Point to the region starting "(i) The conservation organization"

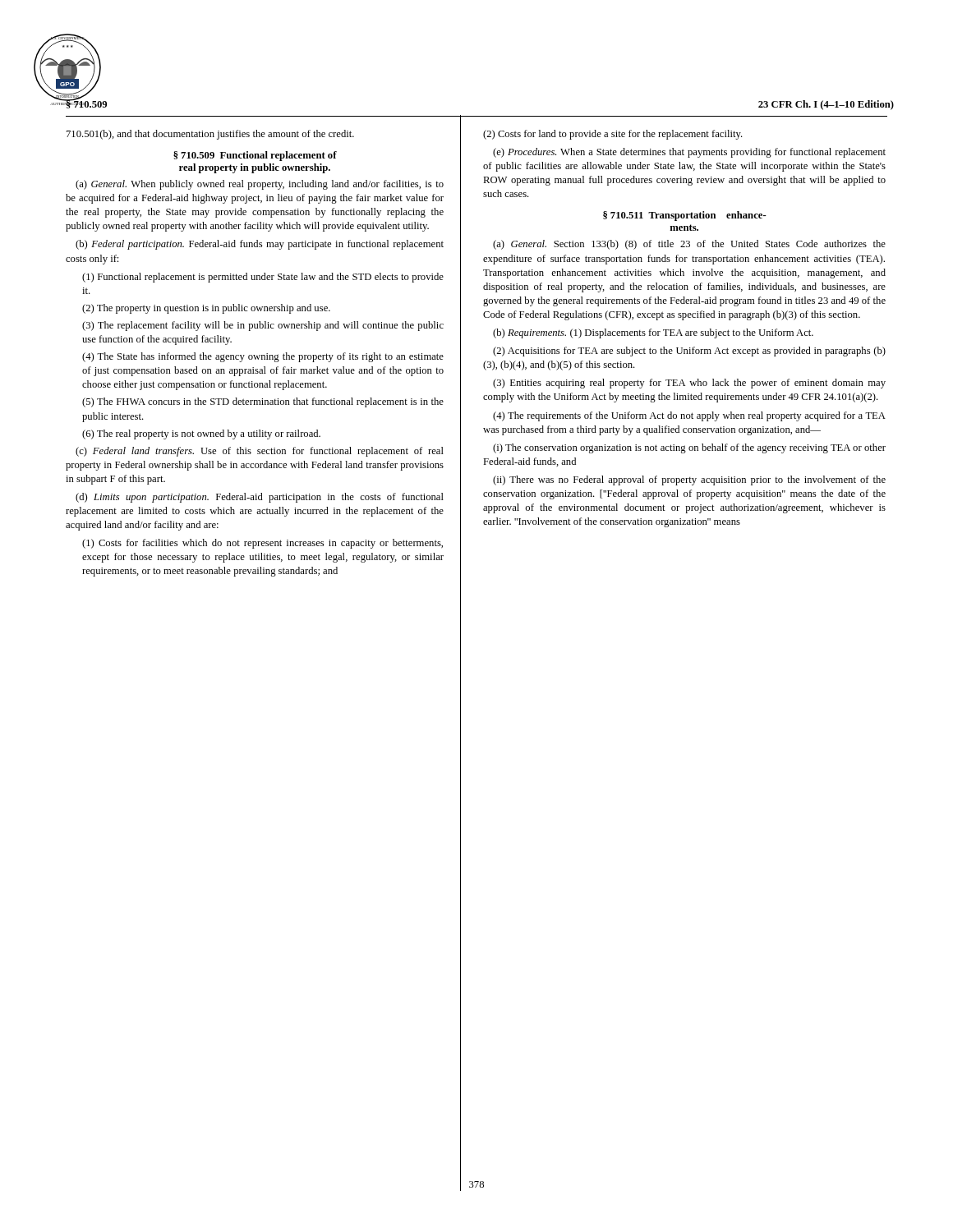pyautogui.click(x=684, y=455)
